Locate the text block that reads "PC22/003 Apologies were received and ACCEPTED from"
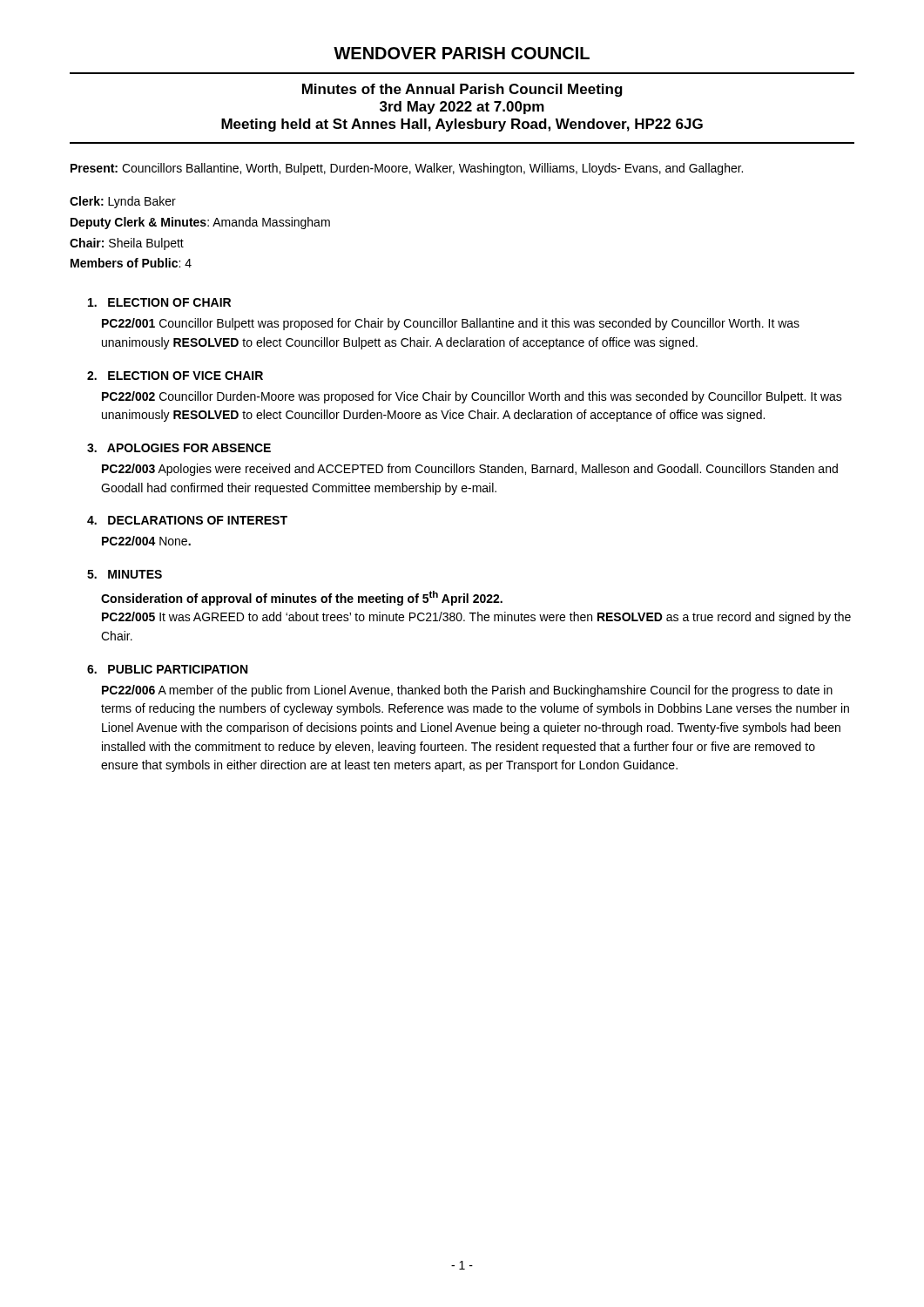924x1307 pixels. coord(470,478)
